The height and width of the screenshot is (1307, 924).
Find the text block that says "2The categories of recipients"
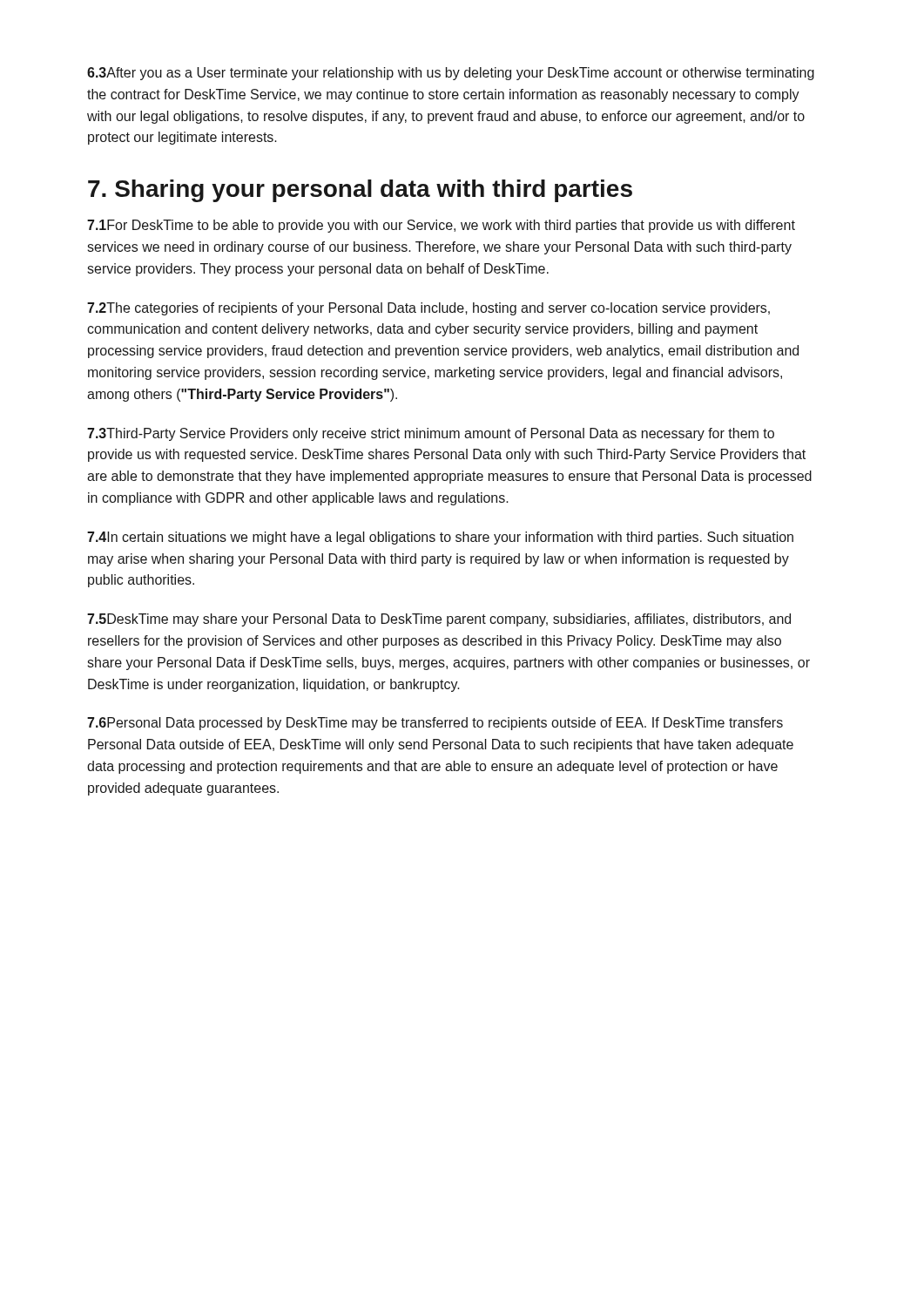[443, 351]
